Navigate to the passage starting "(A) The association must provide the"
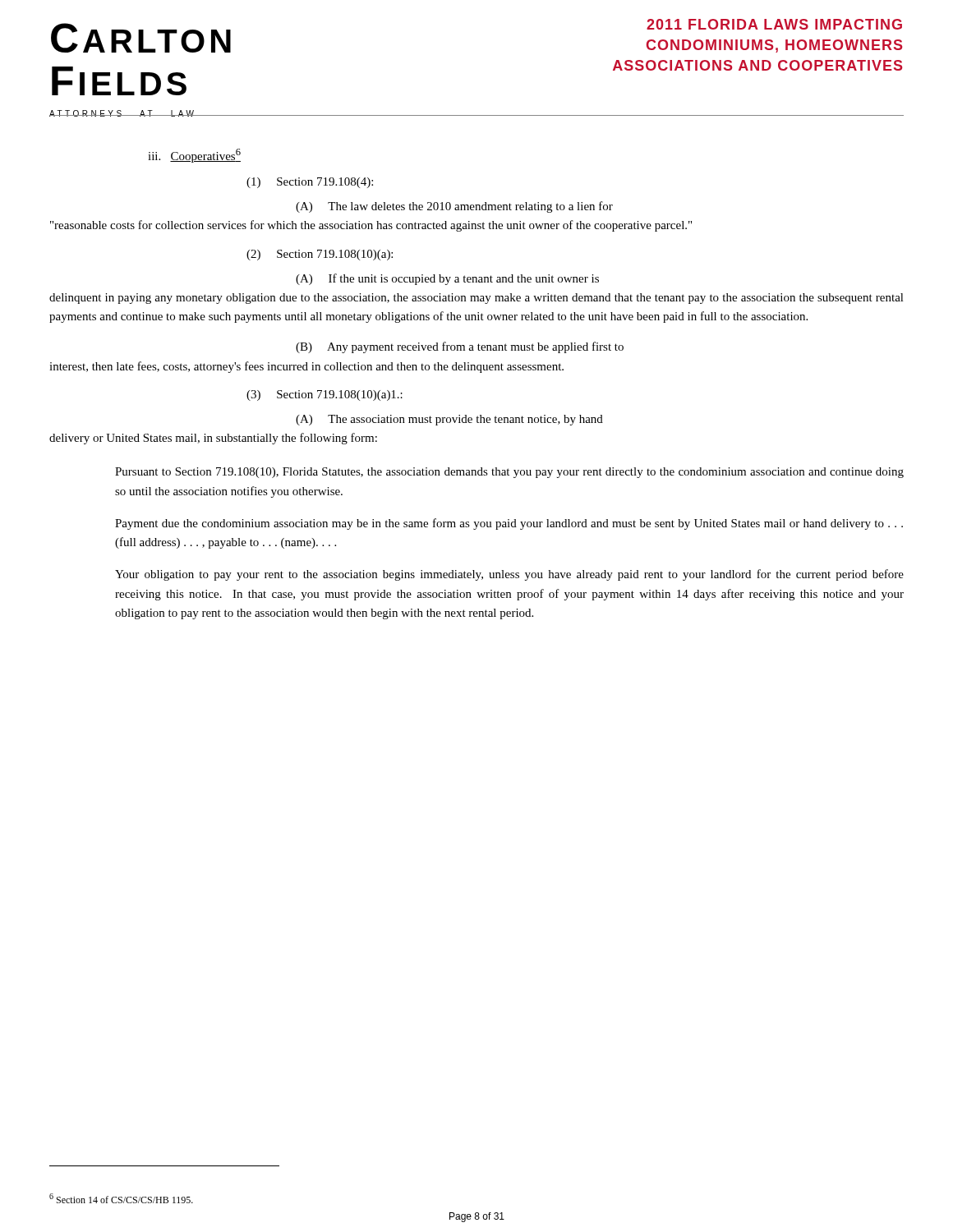Viewport: 953px width, 1232px height. click(x=326, y=427)
